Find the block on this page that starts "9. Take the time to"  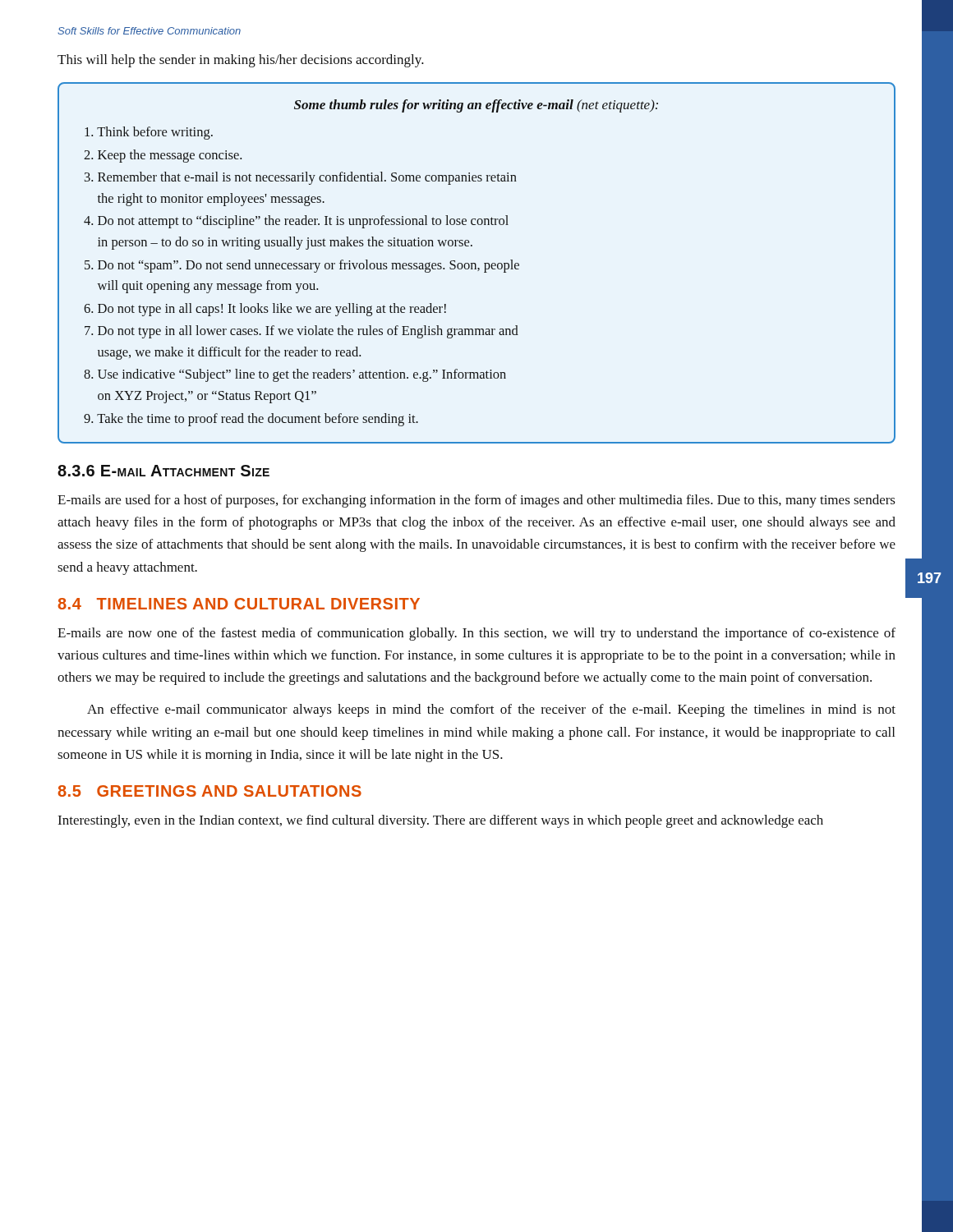pyautogui.click(x=251, y=418)
